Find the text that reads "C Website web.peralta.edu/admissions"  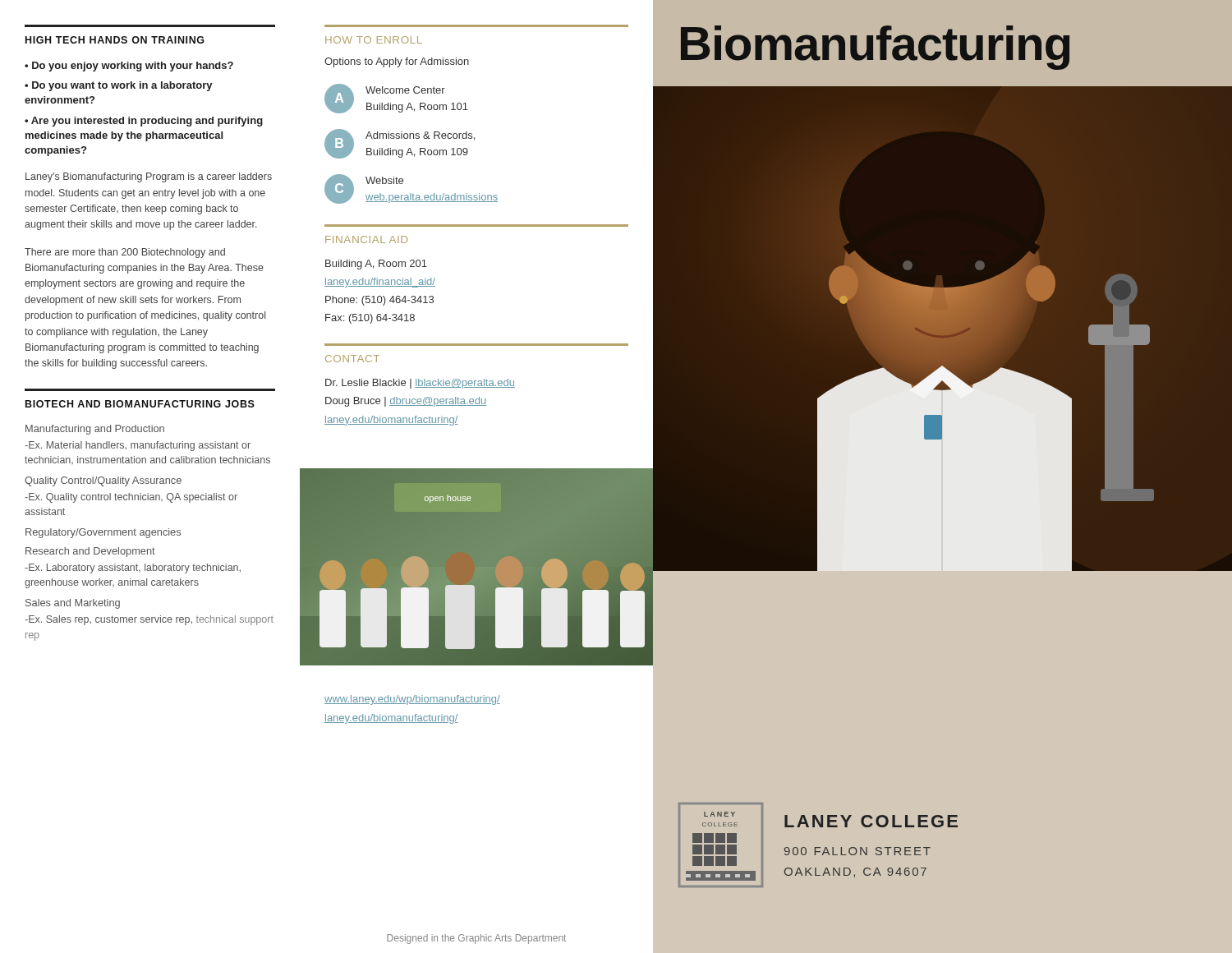pyautogui.click(x=411, y=189)
